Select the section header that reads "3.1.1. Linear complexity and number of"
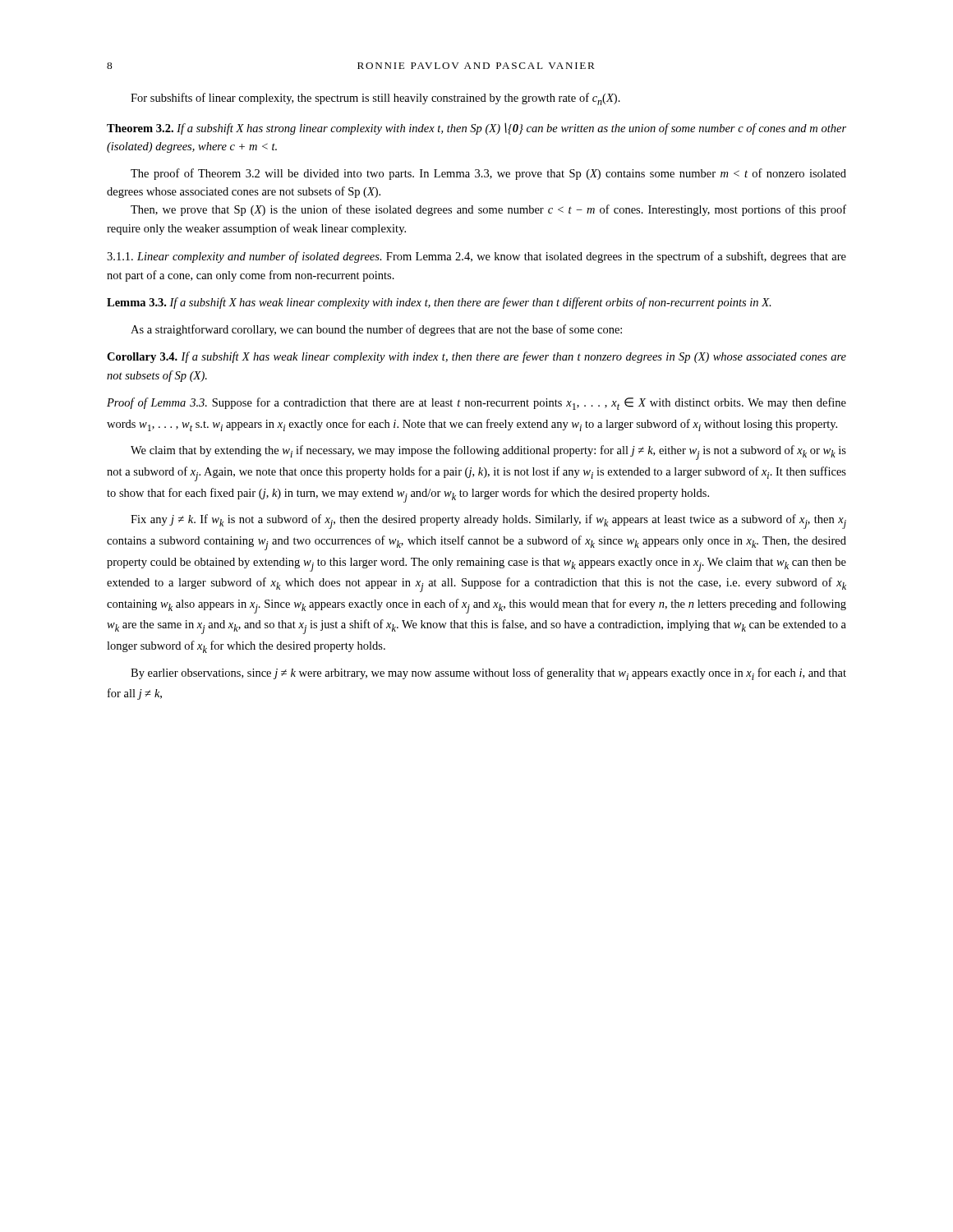The image size is (953, 1232). click(x=476, y=266)
